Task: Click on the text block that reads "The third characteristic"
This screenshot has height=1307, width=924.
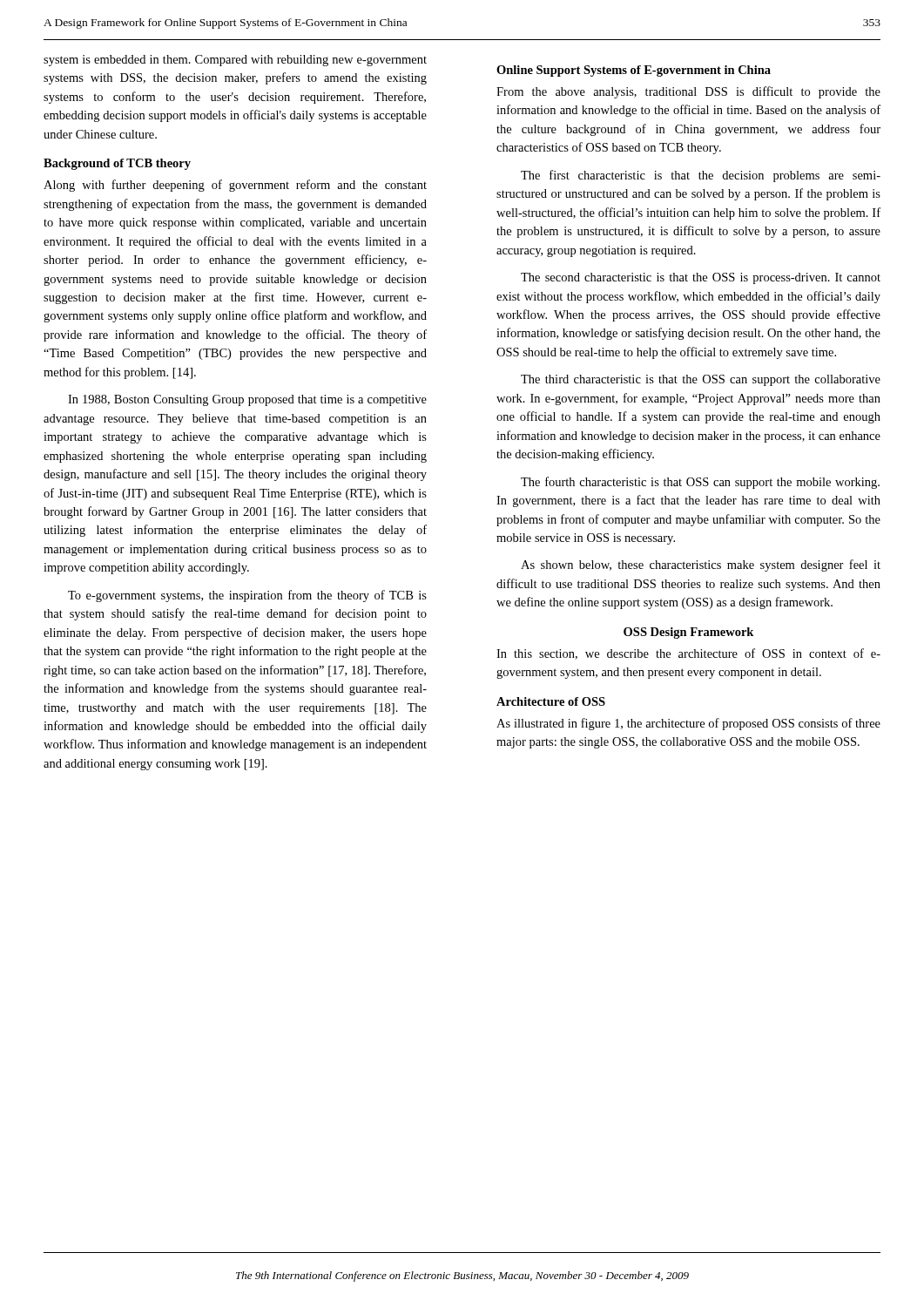Action: pyautogui.click(x=688, y=417)
